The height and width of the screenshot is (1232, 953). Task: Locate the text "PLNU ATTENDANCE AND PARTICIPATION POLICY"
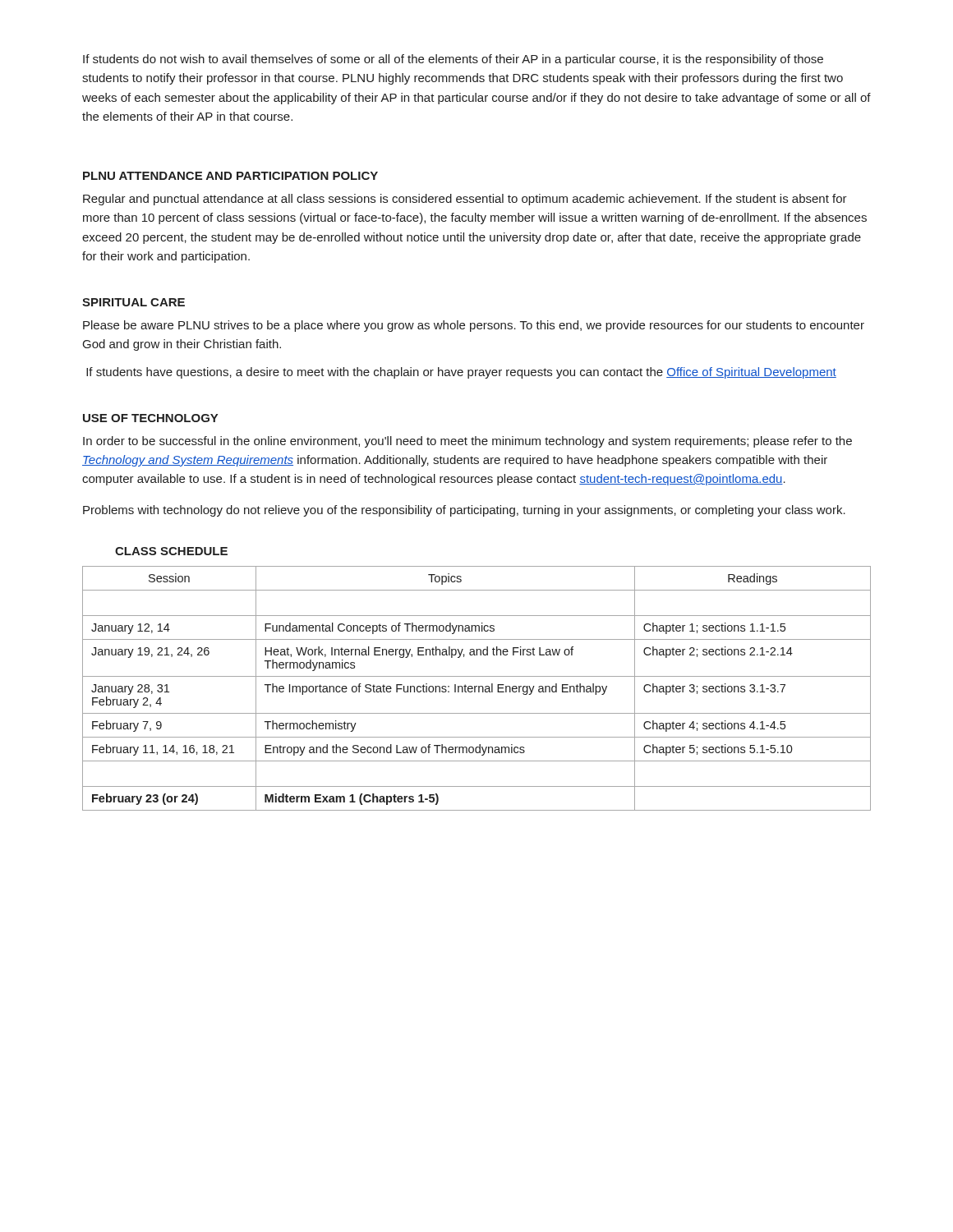tap(230, 175)
